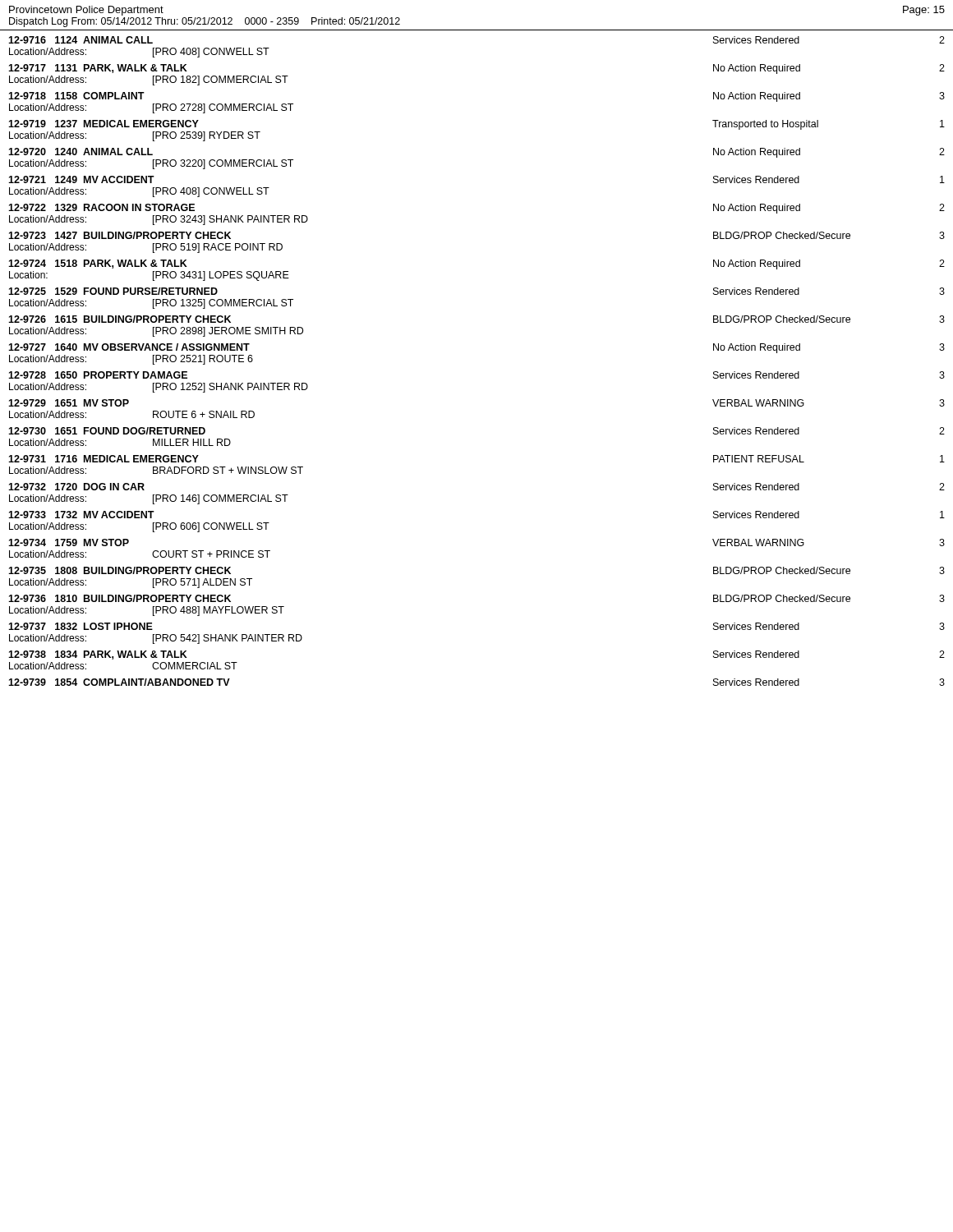This screenshot has width=953, height=1232.
Task: Point to the element starting "12-9719 1237 MEDICAL EMERGENCY Transported to Hospital"
Action: (x=107, y=124)
